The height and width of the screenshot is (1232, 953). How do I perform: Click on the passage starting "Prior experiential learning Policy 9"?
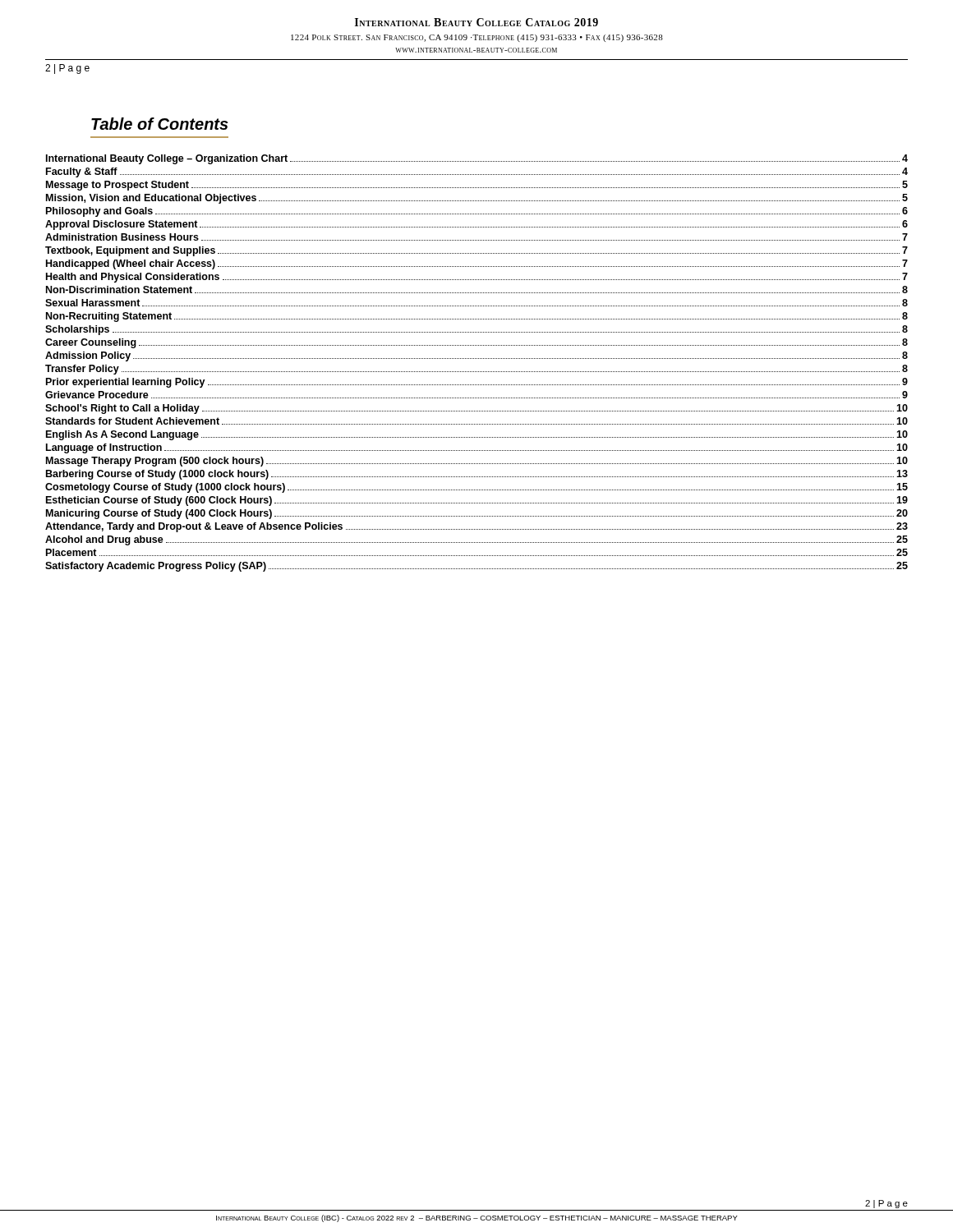click(476, 382)
